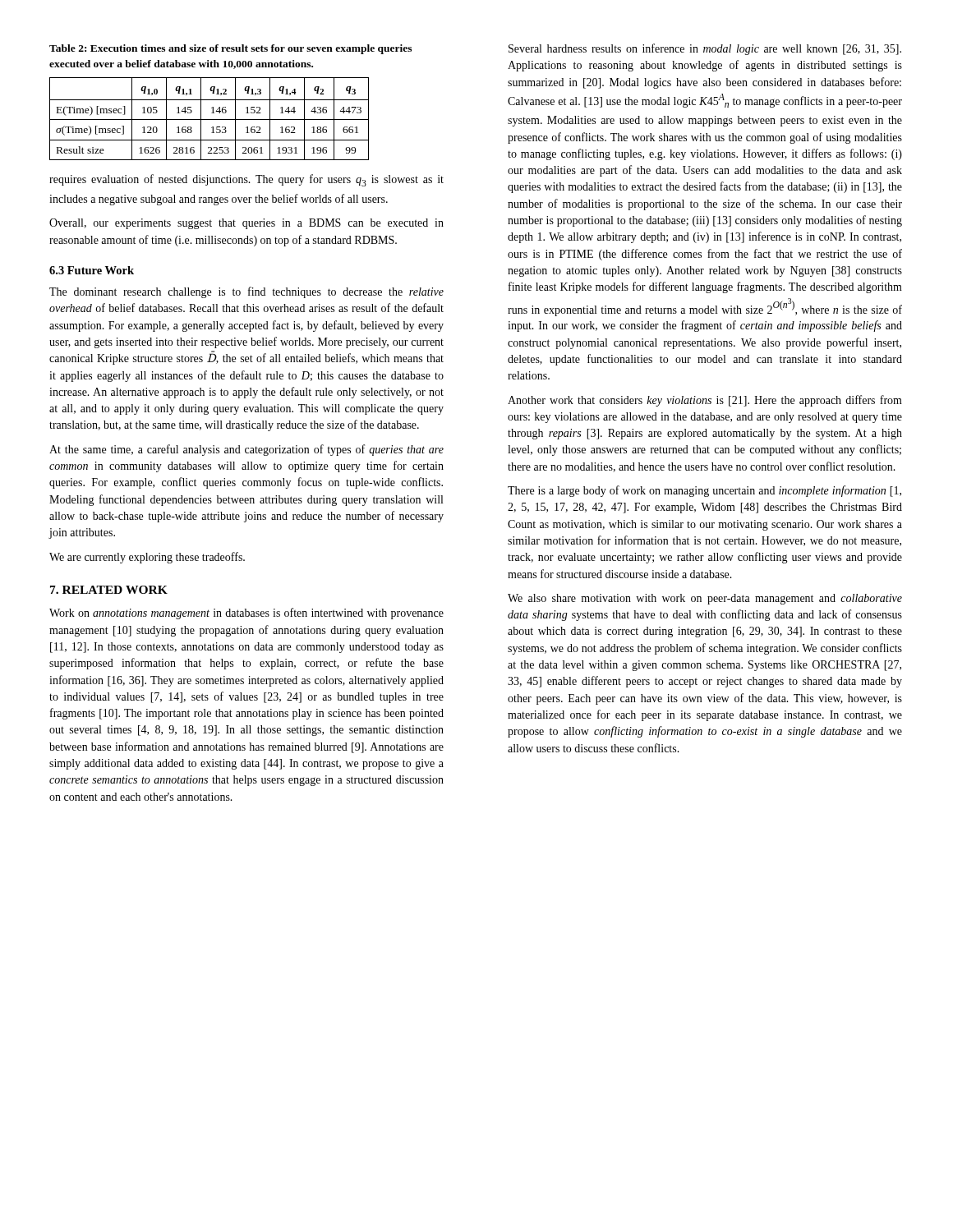
Task: Locate the text starting "The dominant research challenge is"
Action: (246, 359)
